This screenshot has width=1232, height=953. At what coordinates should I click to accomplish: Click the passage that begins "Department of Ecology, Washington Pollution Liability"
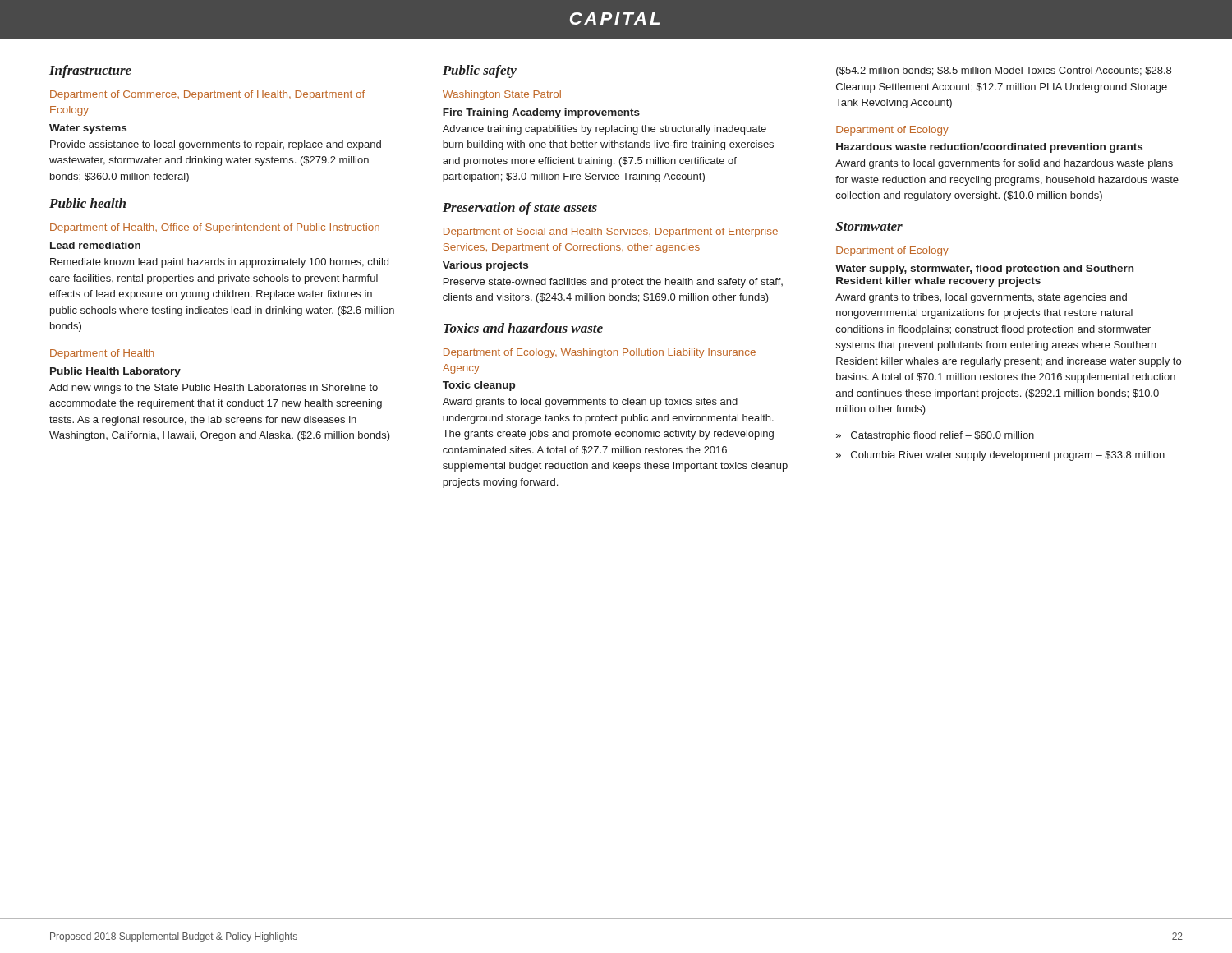point(599,360)
